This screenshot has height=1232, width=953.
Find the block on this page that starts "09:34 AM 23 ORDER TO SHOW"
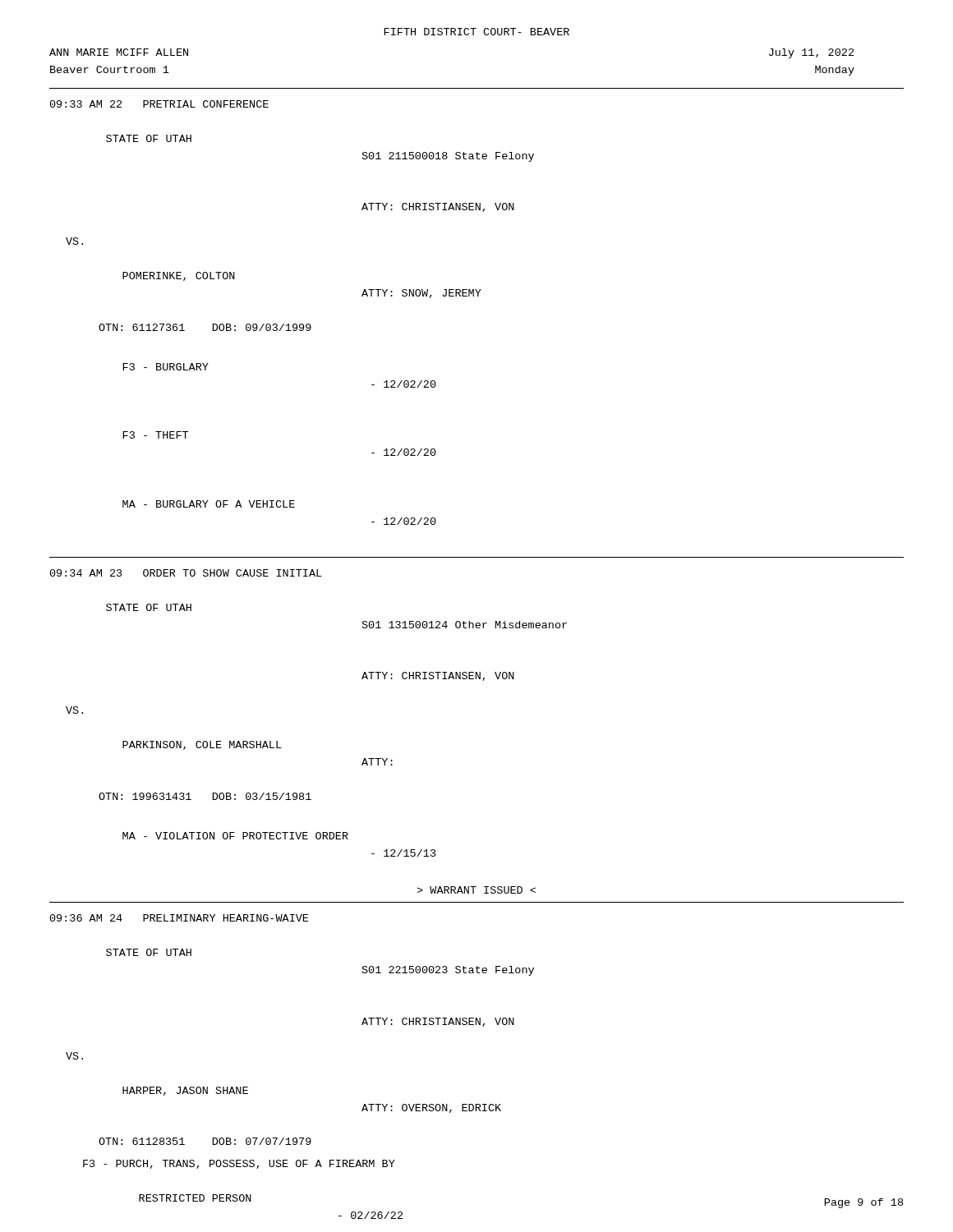(x=186, y=573)
